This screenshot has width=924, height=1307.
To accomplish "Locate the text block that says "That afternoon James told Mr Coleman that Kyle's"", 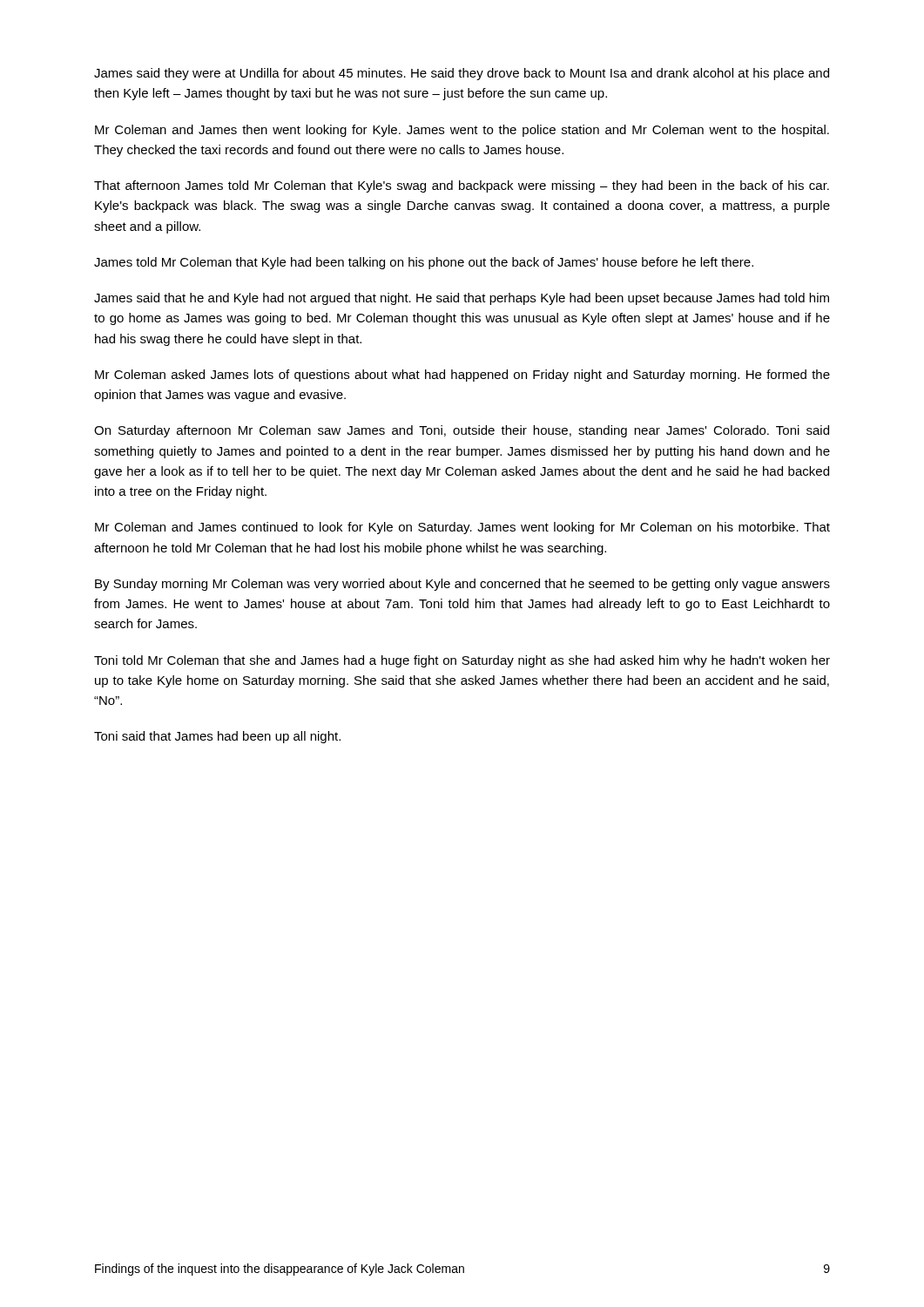I will click(x=462, y=205).
